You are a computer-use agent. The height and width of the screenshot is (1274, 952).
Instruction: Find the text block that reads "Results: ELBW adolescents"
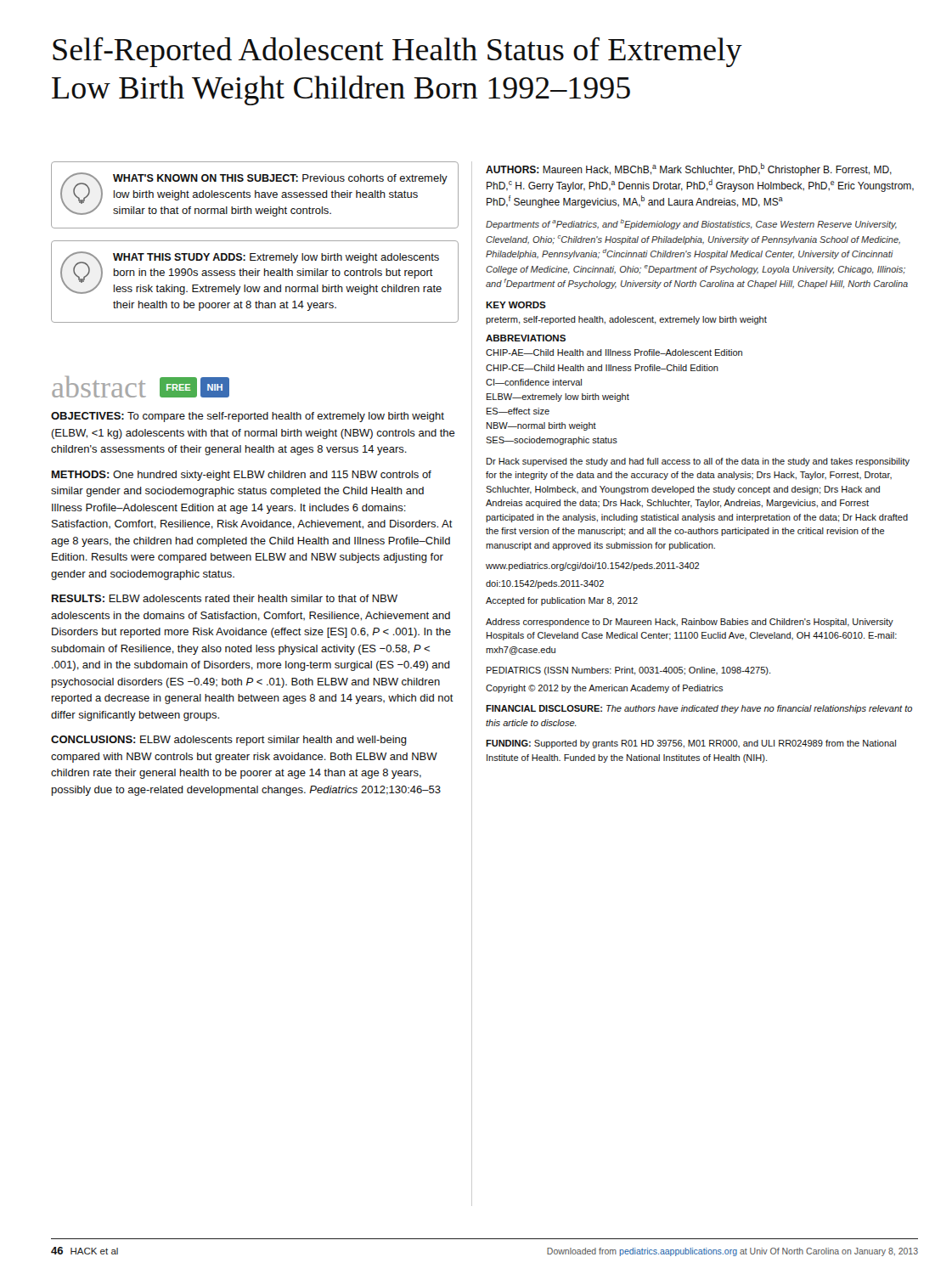252,656
